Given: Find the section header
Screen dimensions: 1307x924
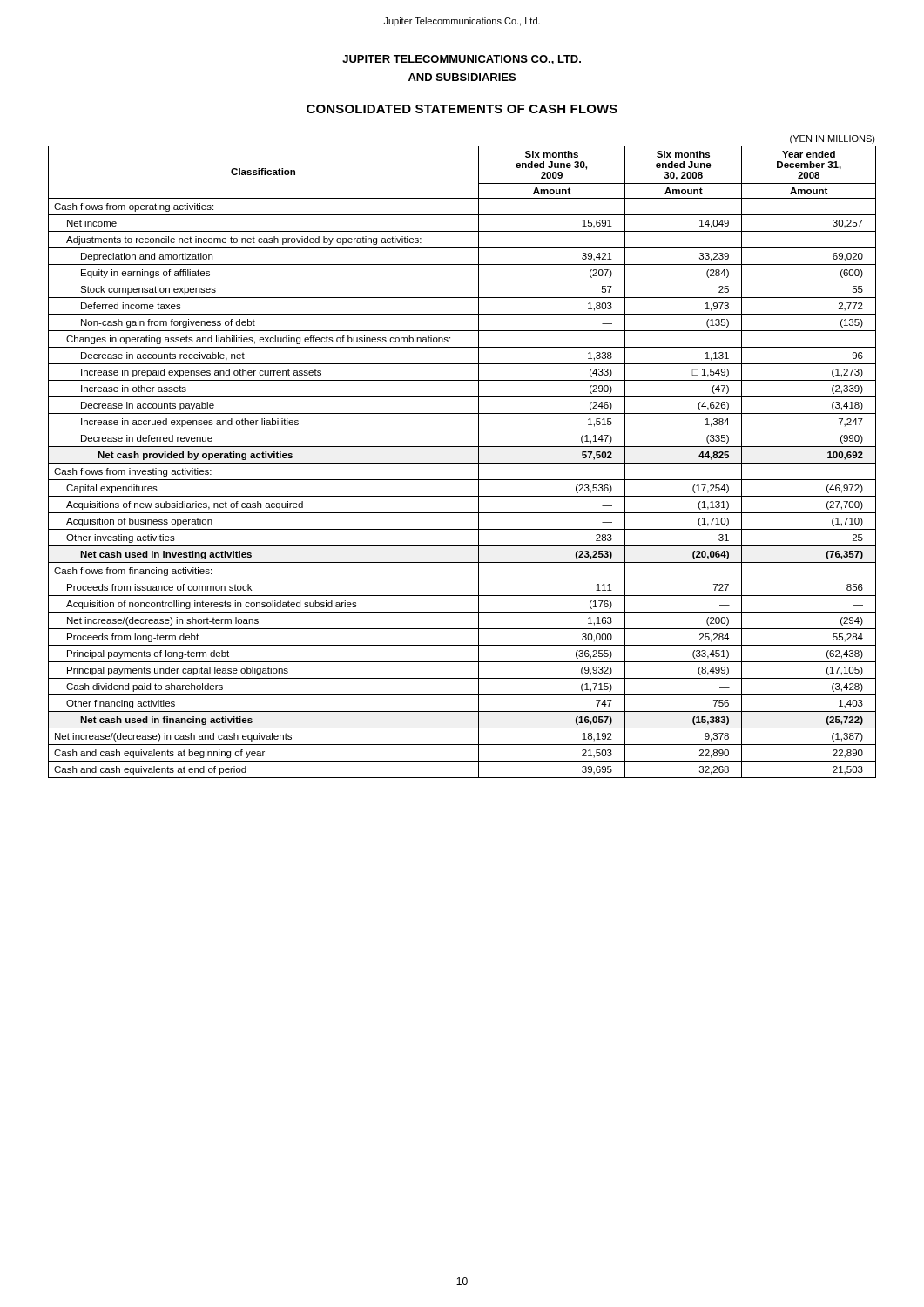Looking at the screenshot, I should point(462,108).
